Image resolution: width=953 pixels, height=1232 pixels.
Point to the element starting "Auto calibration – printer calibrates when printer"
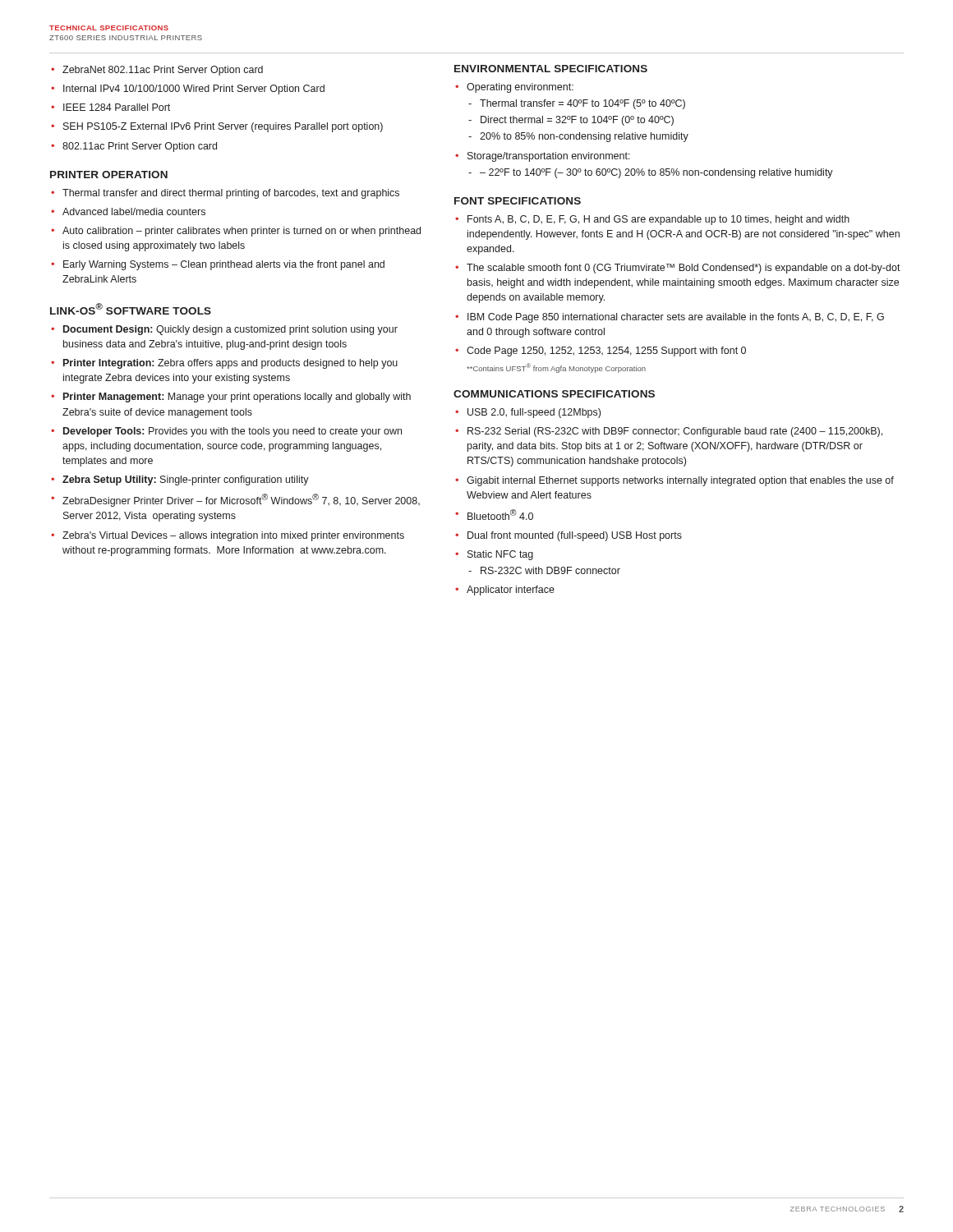click(x=242, y=238)
